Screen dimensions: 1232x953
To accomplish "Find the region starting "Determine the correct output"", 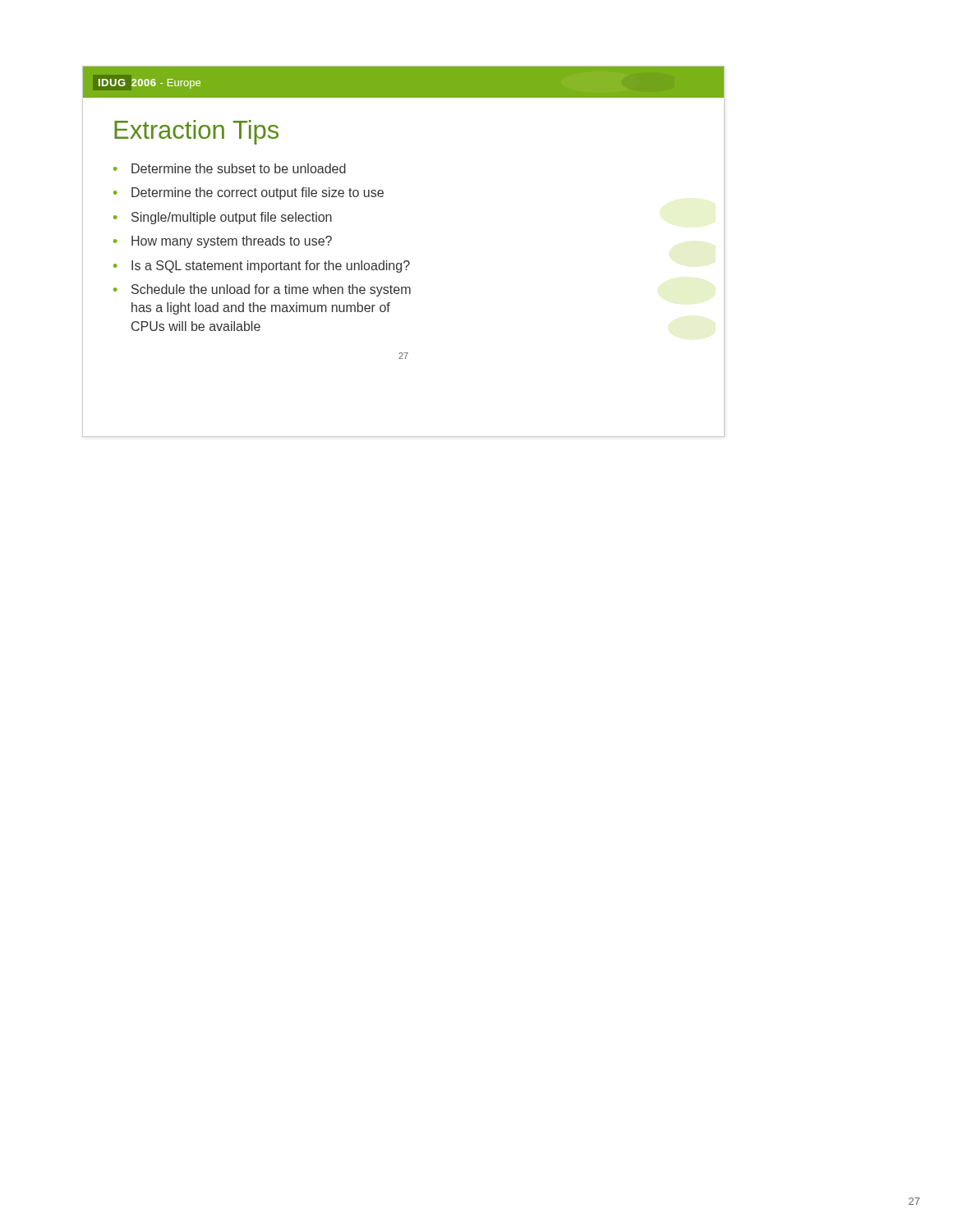I will pyautogui.click(x=257, y=193).
